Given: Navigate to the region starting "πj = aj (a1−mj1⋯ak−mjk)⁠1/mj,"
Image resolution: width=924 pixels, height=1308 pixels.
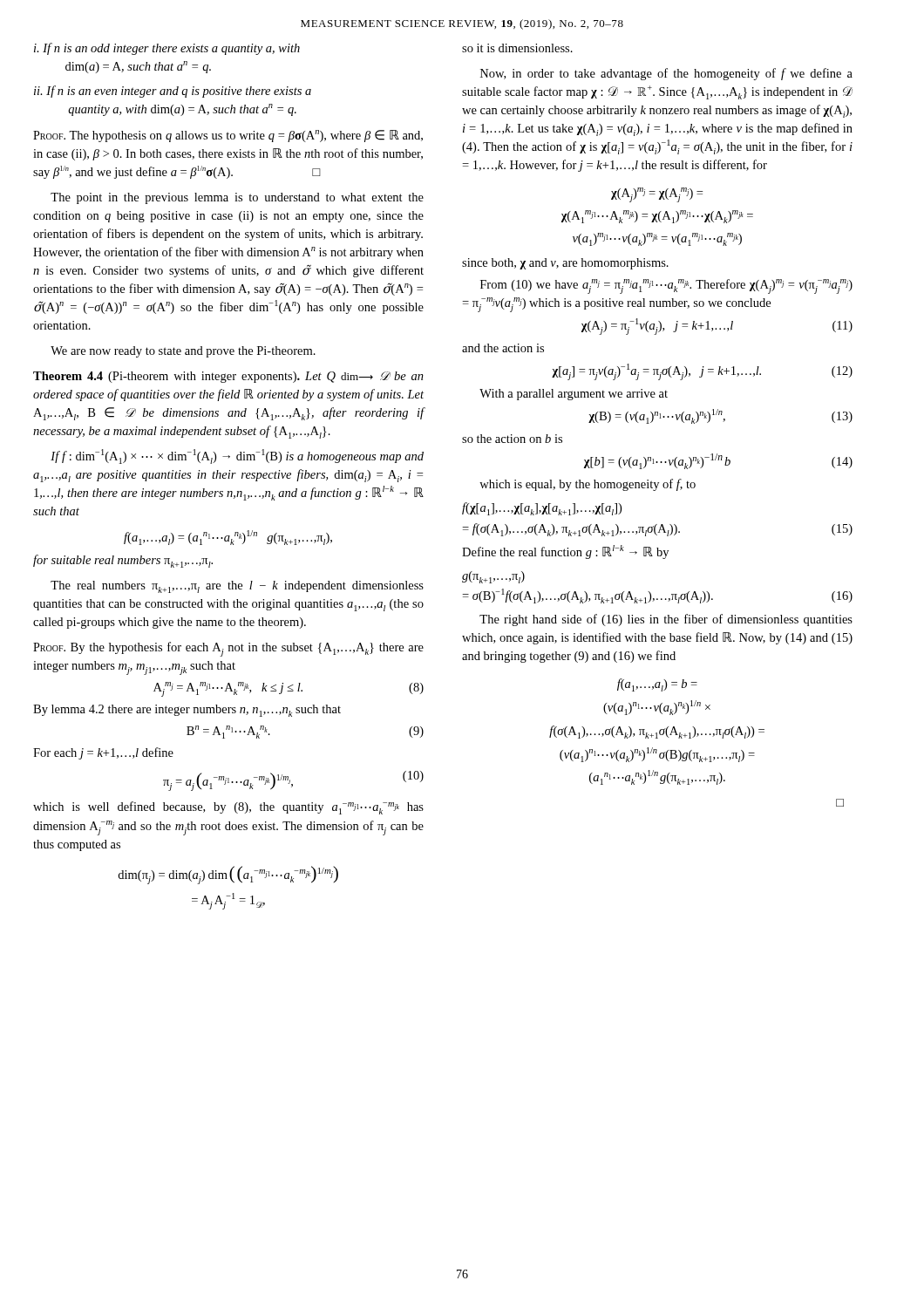Looking at the screenshot, I should pyautogui.click(x=293, y=779).
